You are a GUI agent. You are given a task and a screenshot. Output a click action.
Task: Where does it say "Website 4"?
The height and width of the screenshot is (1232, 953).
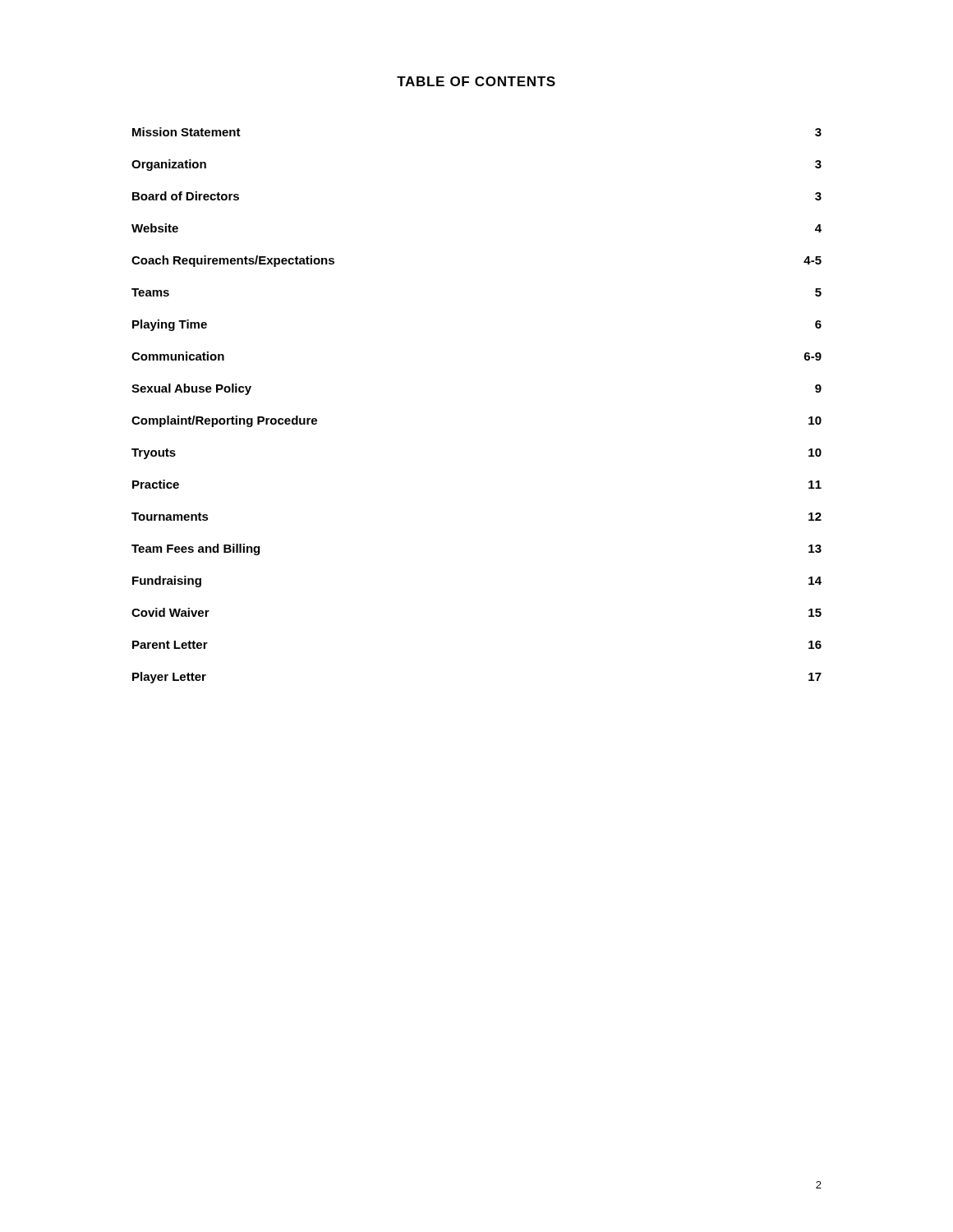click(153, 227)
